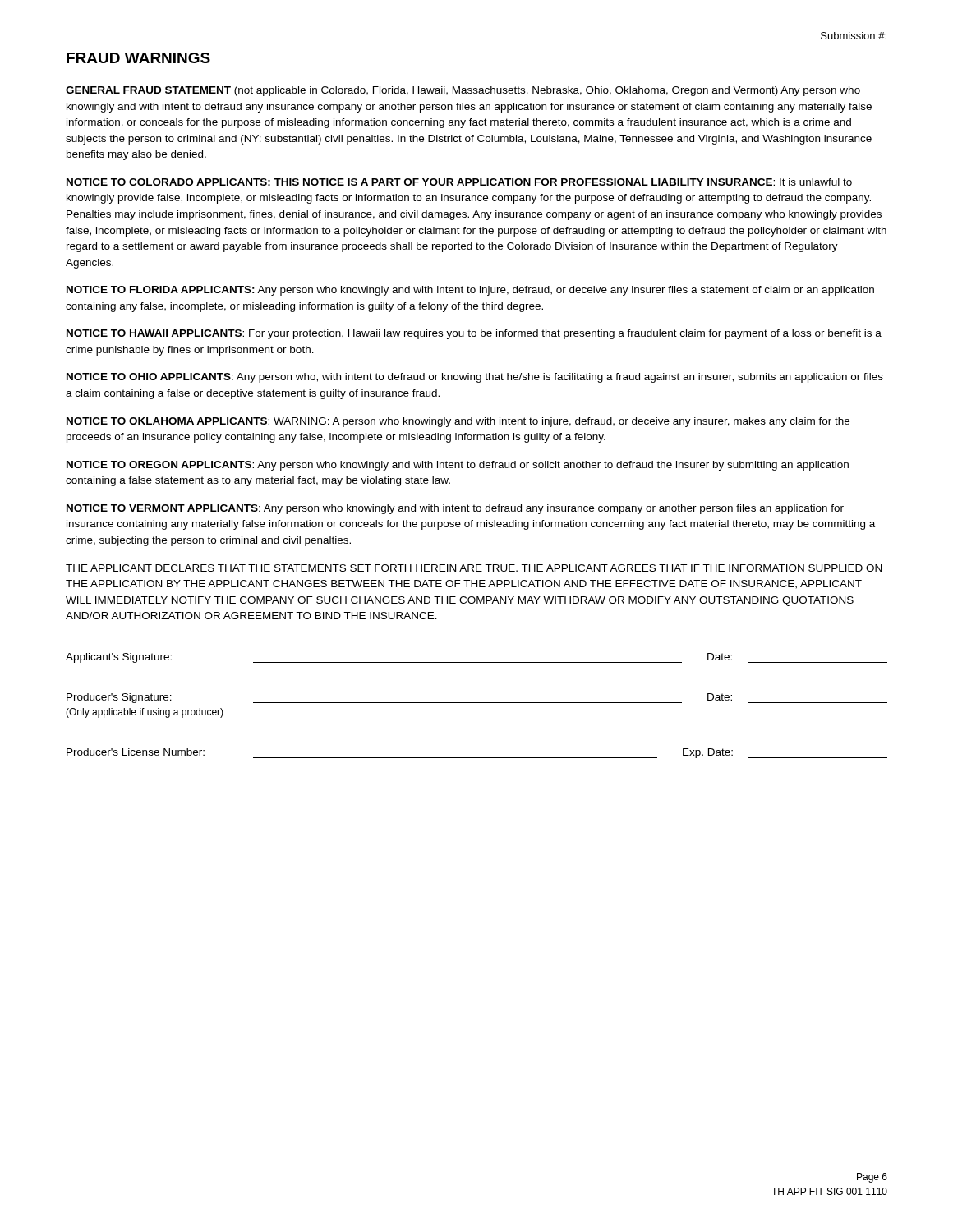Image resolution: width=953 pixels, height=1232 pixels.
Task: Click the passage that begins "THE APPLICANT DECLARES THAT THE STATEMENTS SET FORTH"
Action: point(474,592)
